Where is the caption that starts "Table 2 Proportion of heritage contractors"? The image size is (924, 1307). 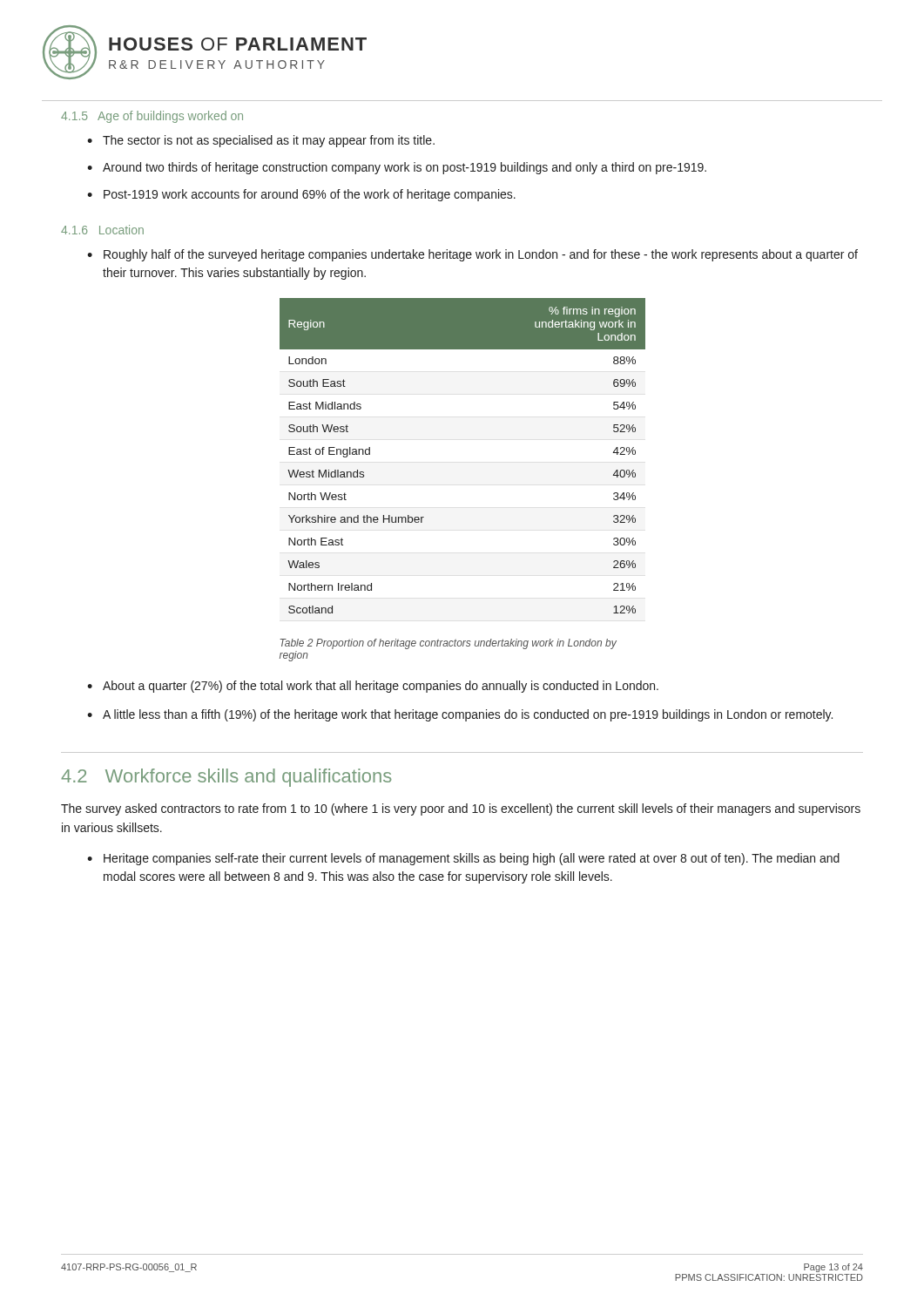448,649
